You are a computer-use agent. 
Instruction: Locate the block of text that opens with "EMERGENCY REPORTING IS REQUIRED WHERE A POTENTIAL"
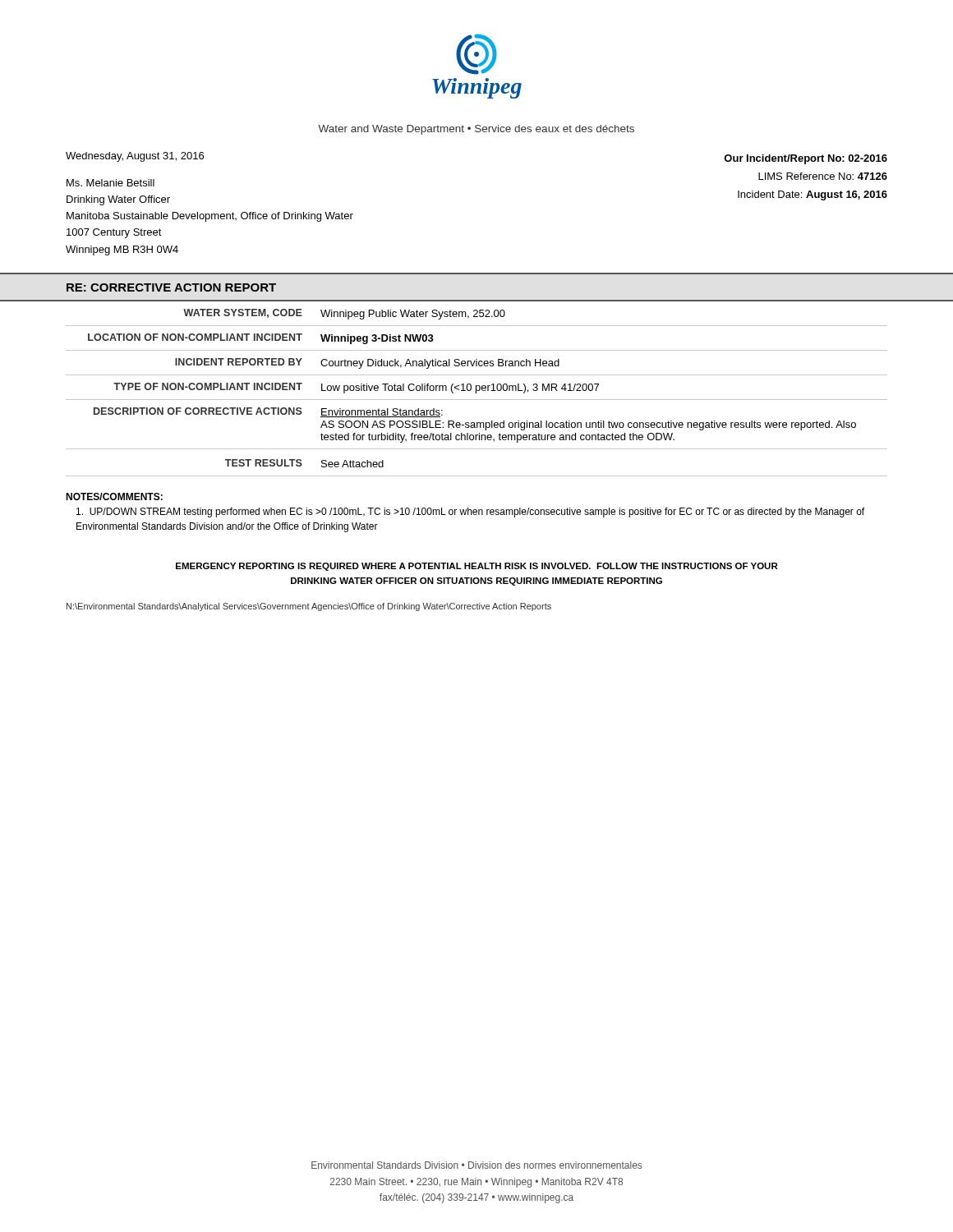[x=476, y=573]
